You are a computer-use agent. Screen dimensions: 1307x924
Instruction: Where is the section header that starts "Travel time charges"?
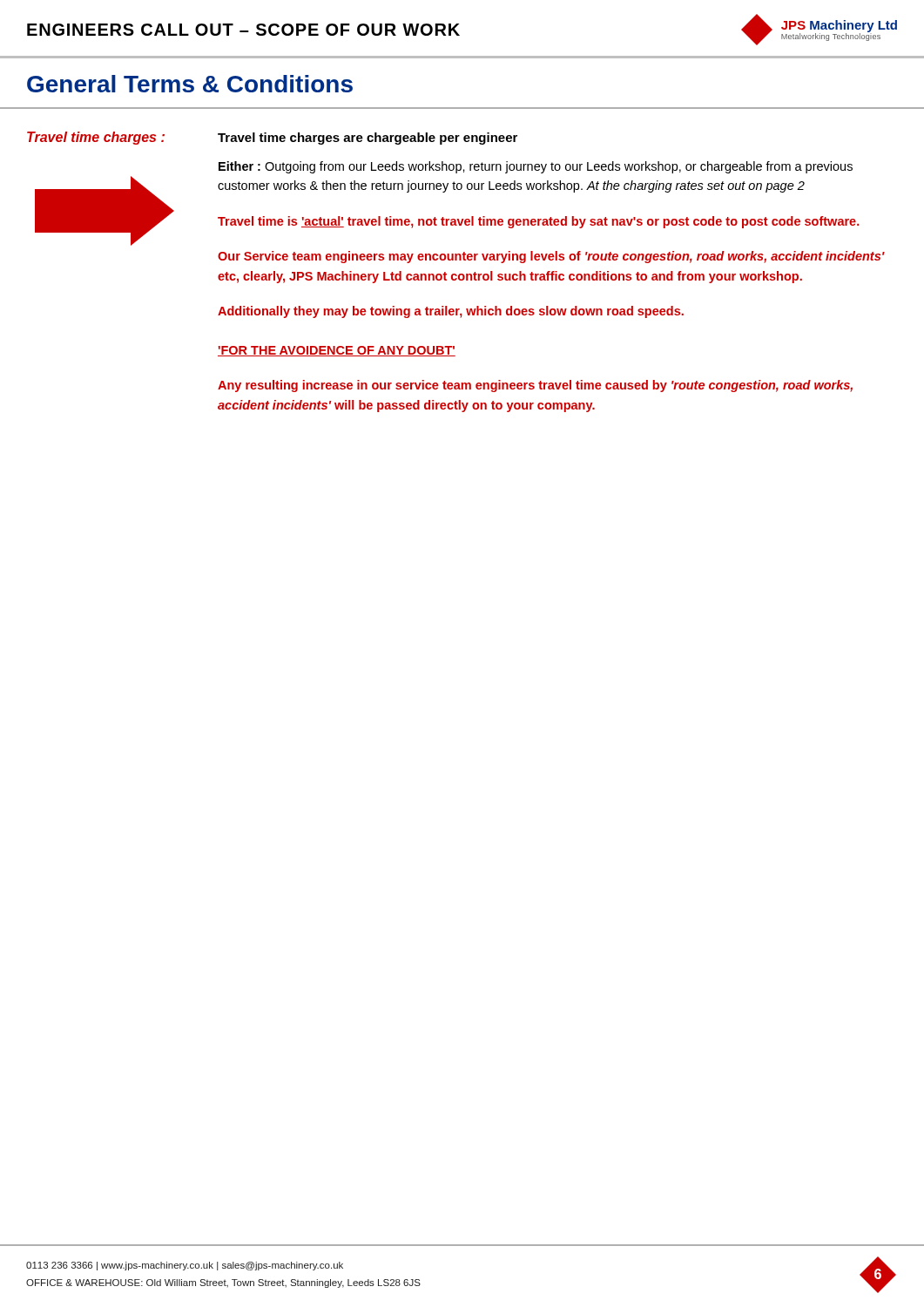pos(96,137)
